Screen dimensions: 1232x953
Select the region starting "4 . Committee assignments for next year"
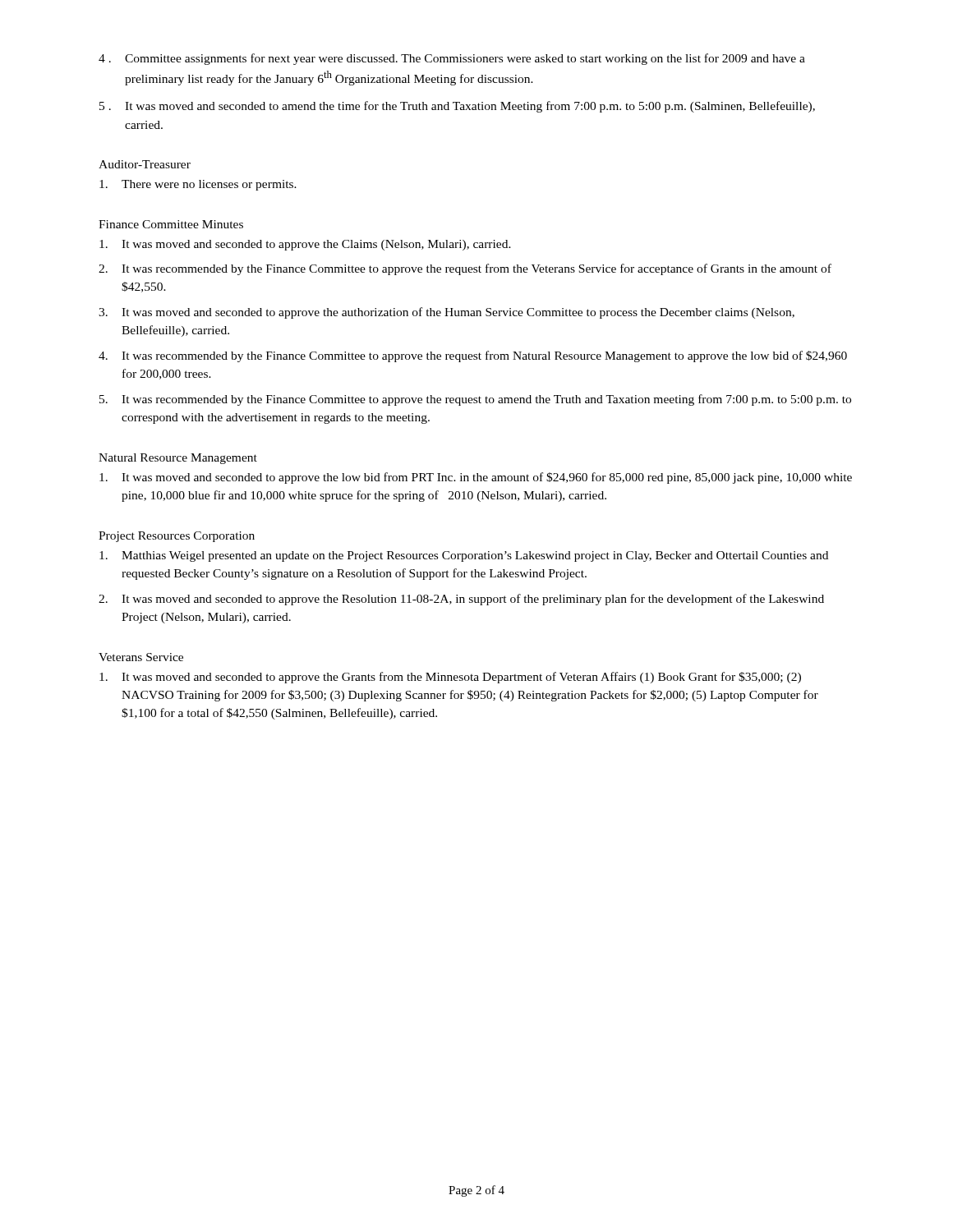(476, 69)
